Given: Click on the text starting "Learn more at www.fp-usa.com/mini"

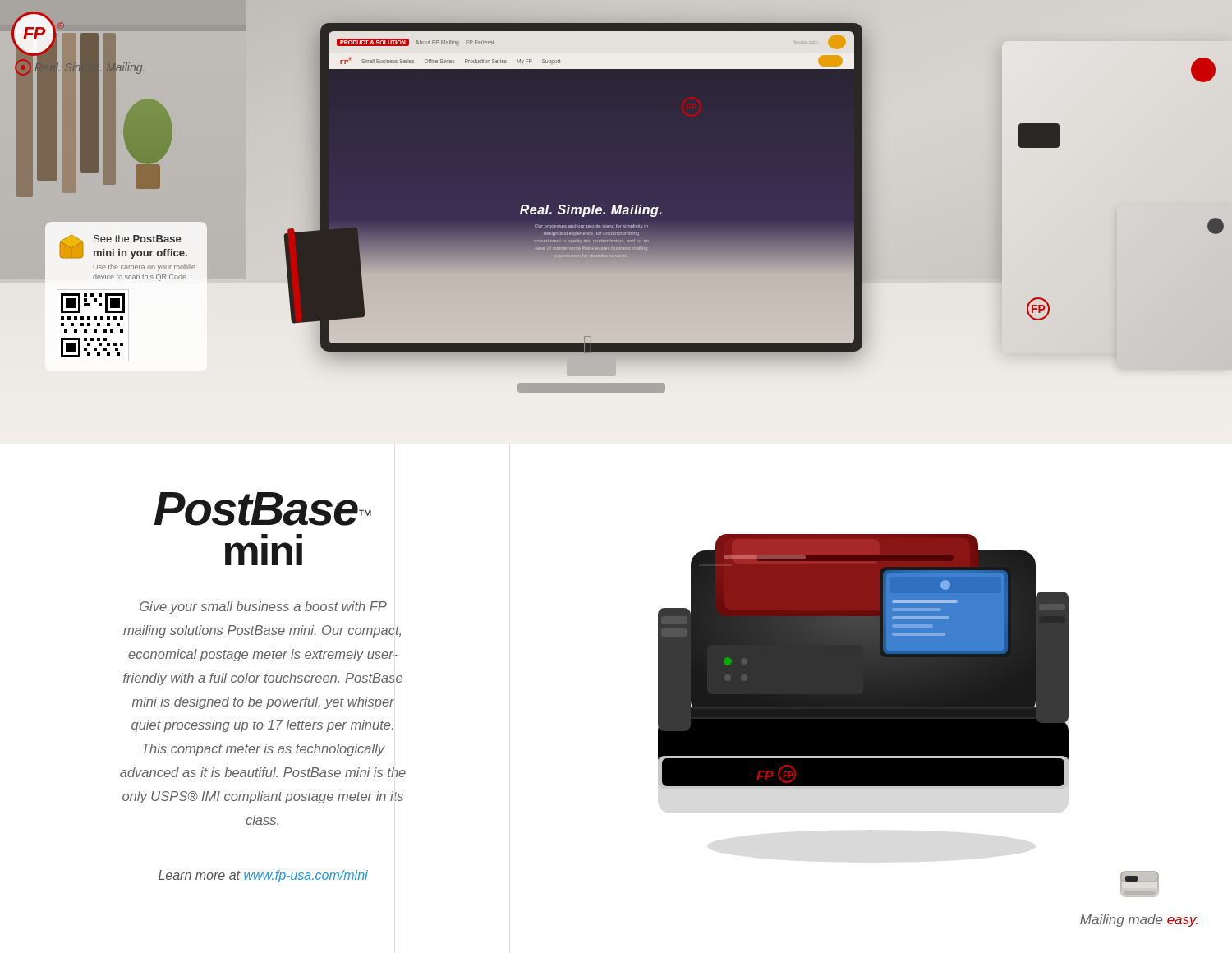Looking at the screenshot, I should coord(263,875).
